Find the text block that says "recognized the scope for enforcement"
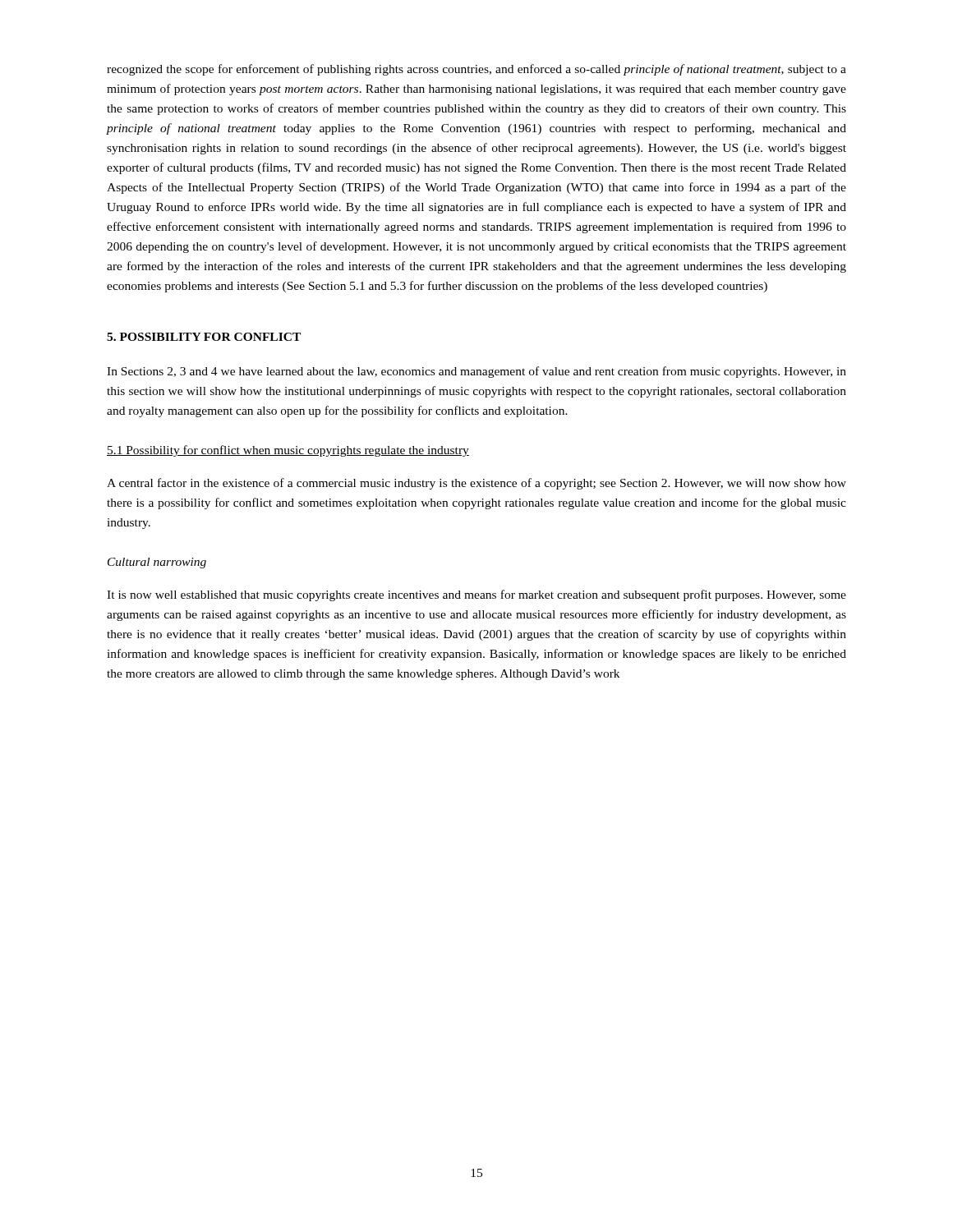The image size is (953, 1232). (x=476, y=177)
